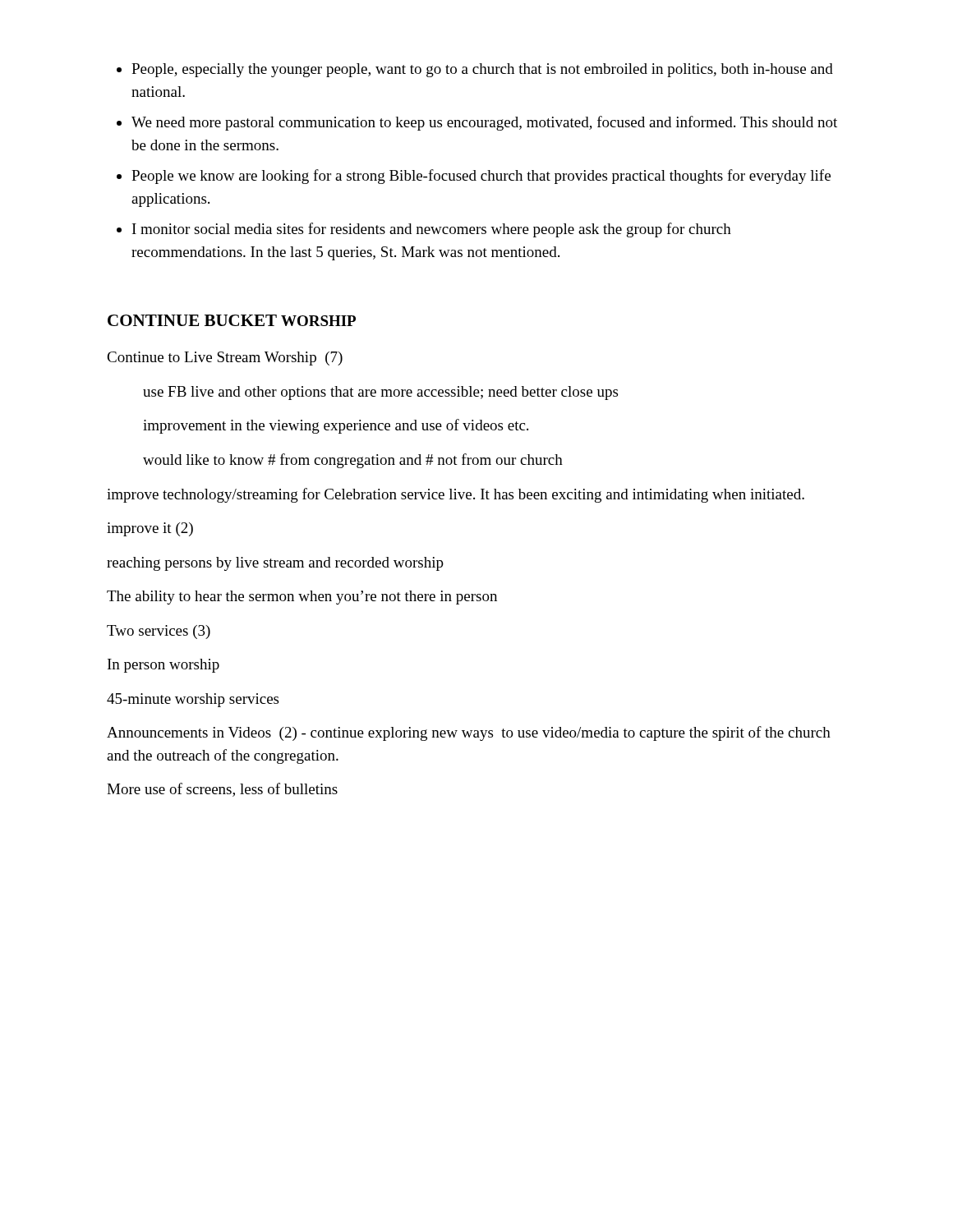This screenshot has height=1232, width=953.
Task: Find the element starting "People, especially the younger people, want"
Action: pyautogui.click(x=489, y=80)
